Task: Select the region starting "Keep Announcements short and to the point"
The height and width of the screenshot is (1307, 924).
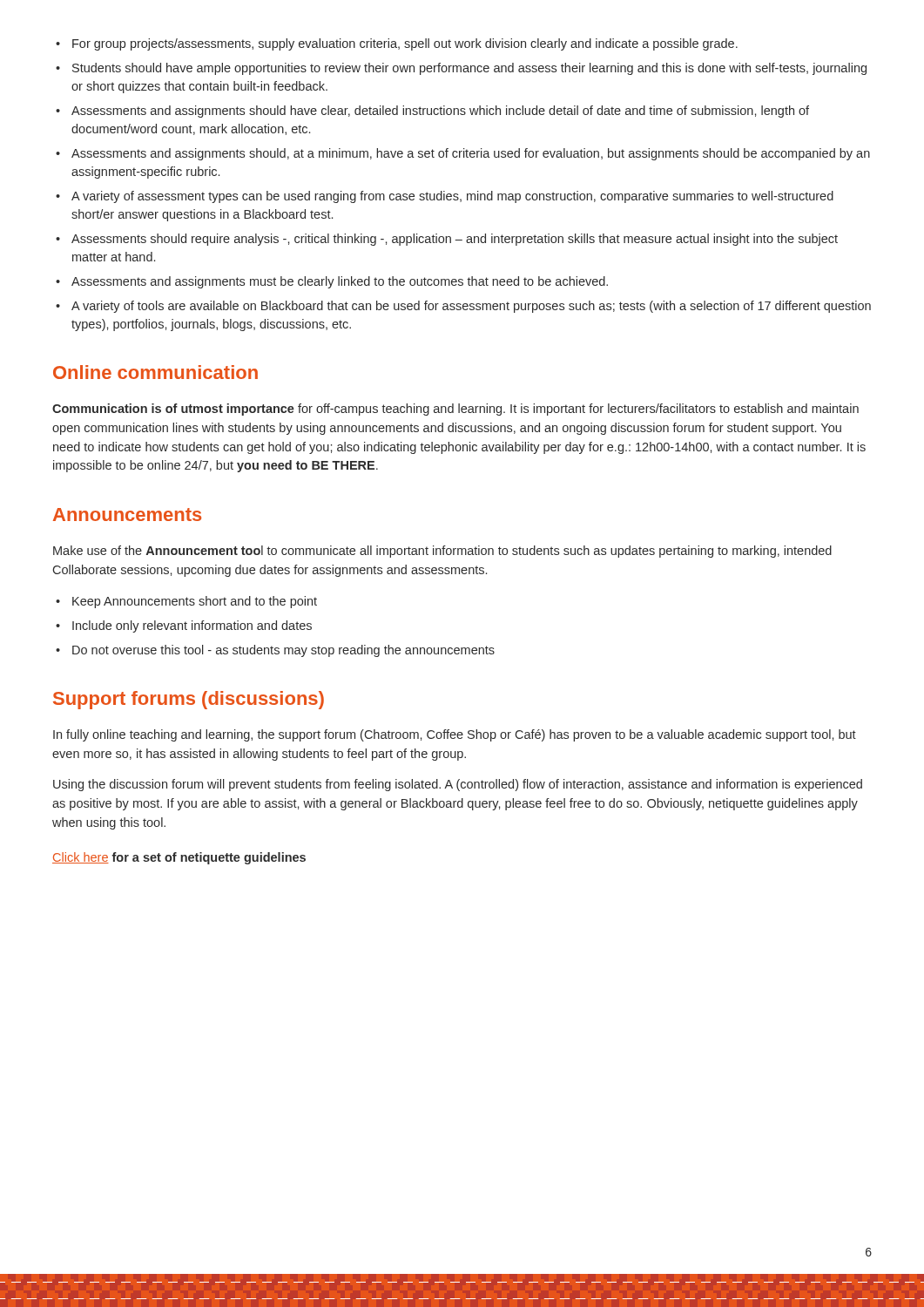Action: point(194,601)
